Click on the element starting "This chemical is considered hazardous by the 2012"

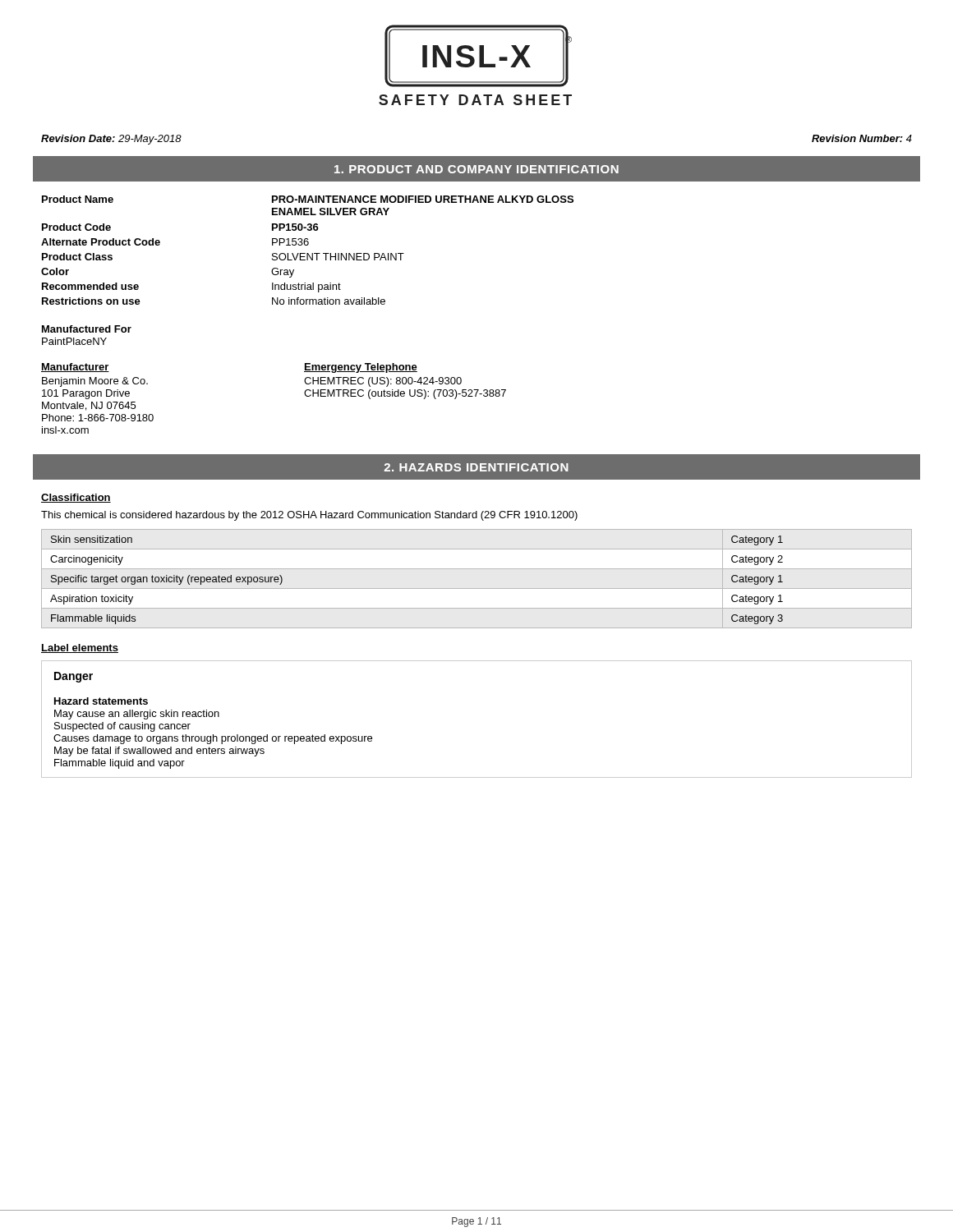[x=309, y=515]
